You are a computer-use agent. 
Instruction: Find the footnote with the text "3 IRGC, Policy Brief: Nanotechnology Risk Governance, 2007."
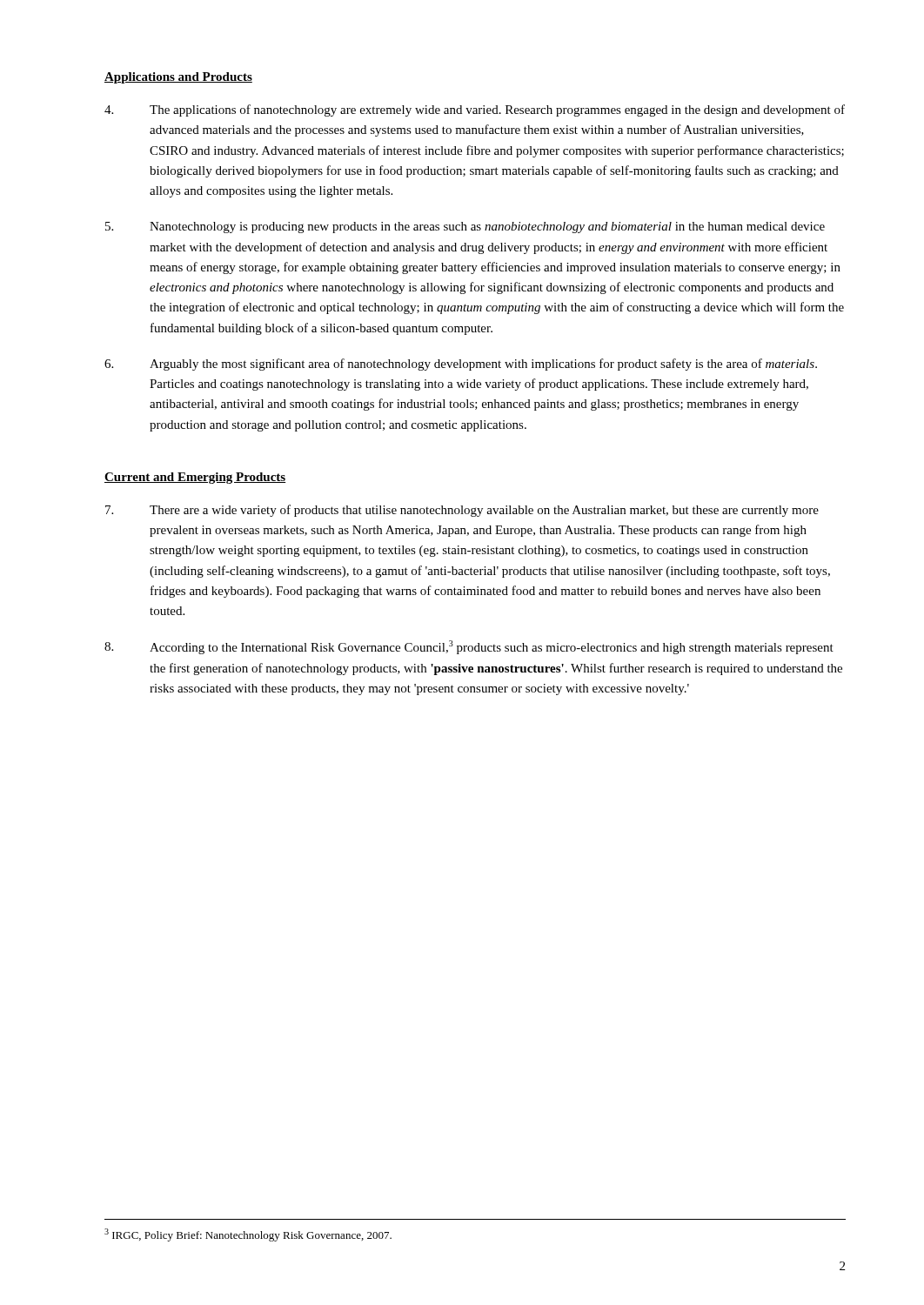pyautogui.click(x=248, y=1234)
